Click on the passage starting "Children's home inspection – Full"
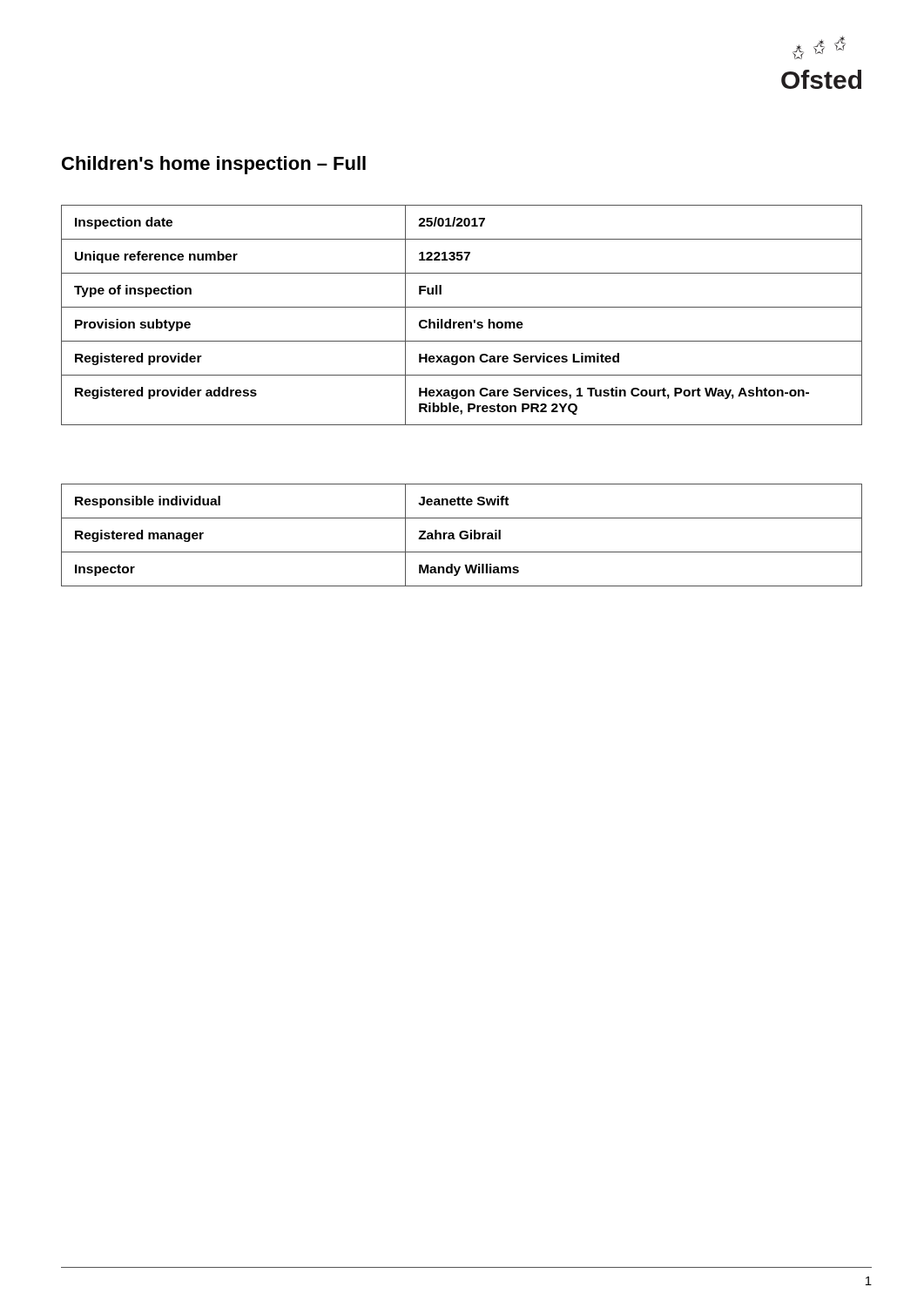This screenshot has width=924, height=1307. tap(214, 164)
